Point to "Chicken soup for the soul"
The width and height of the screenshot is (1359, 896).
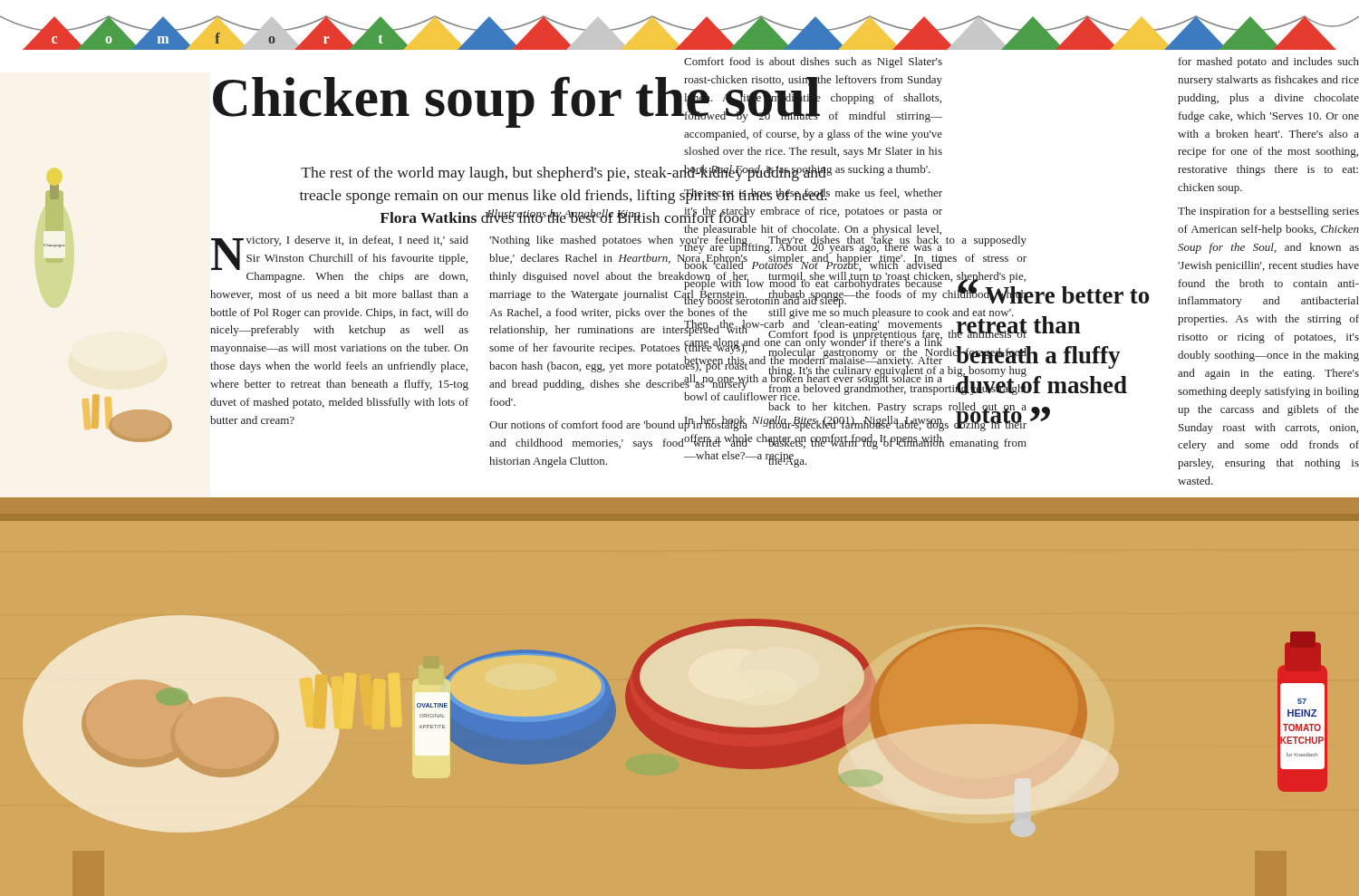pos(564,97)
